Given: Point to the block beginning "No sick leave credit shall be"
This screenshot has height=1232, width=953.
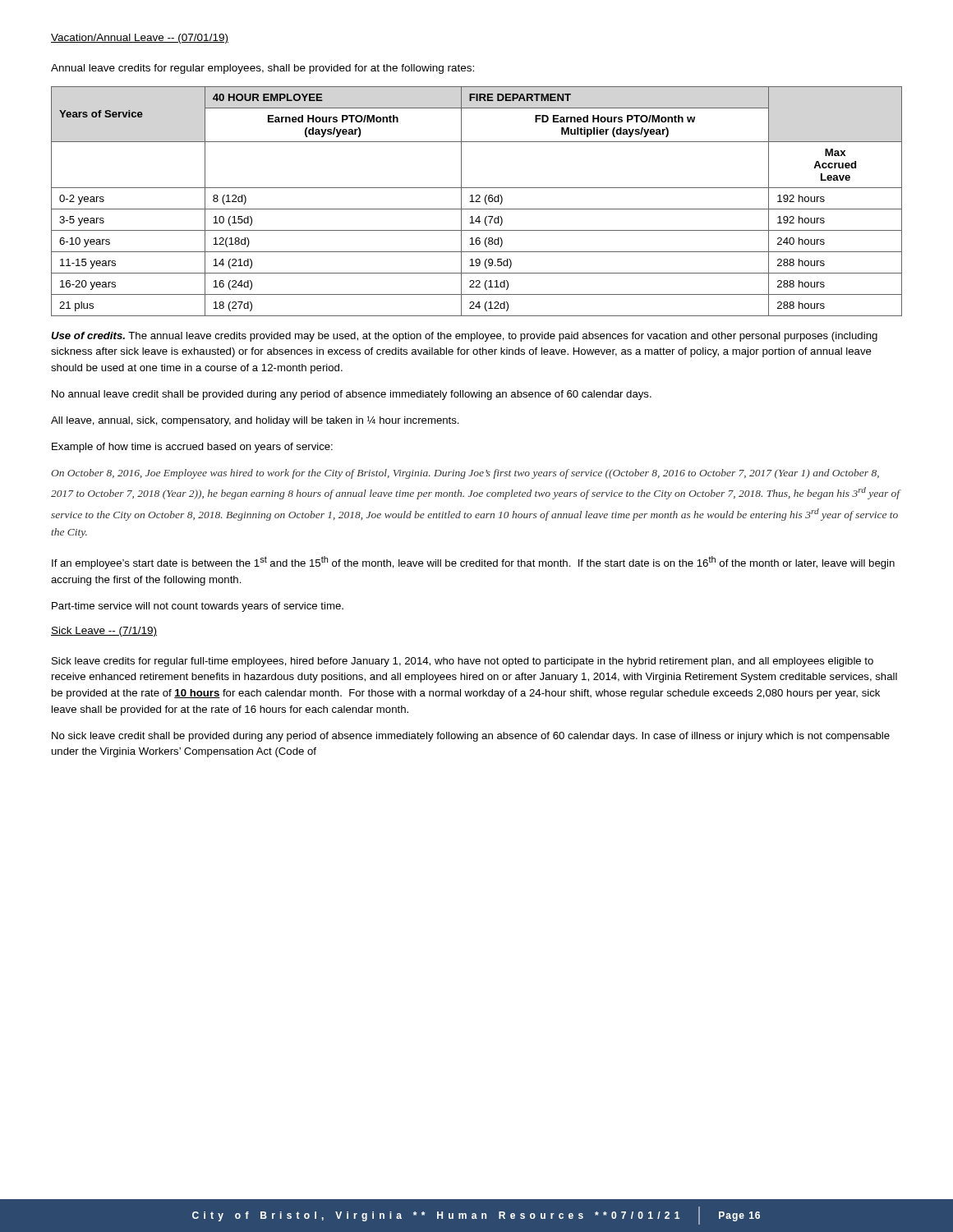Looking at the screenshot, I should 470,743.
